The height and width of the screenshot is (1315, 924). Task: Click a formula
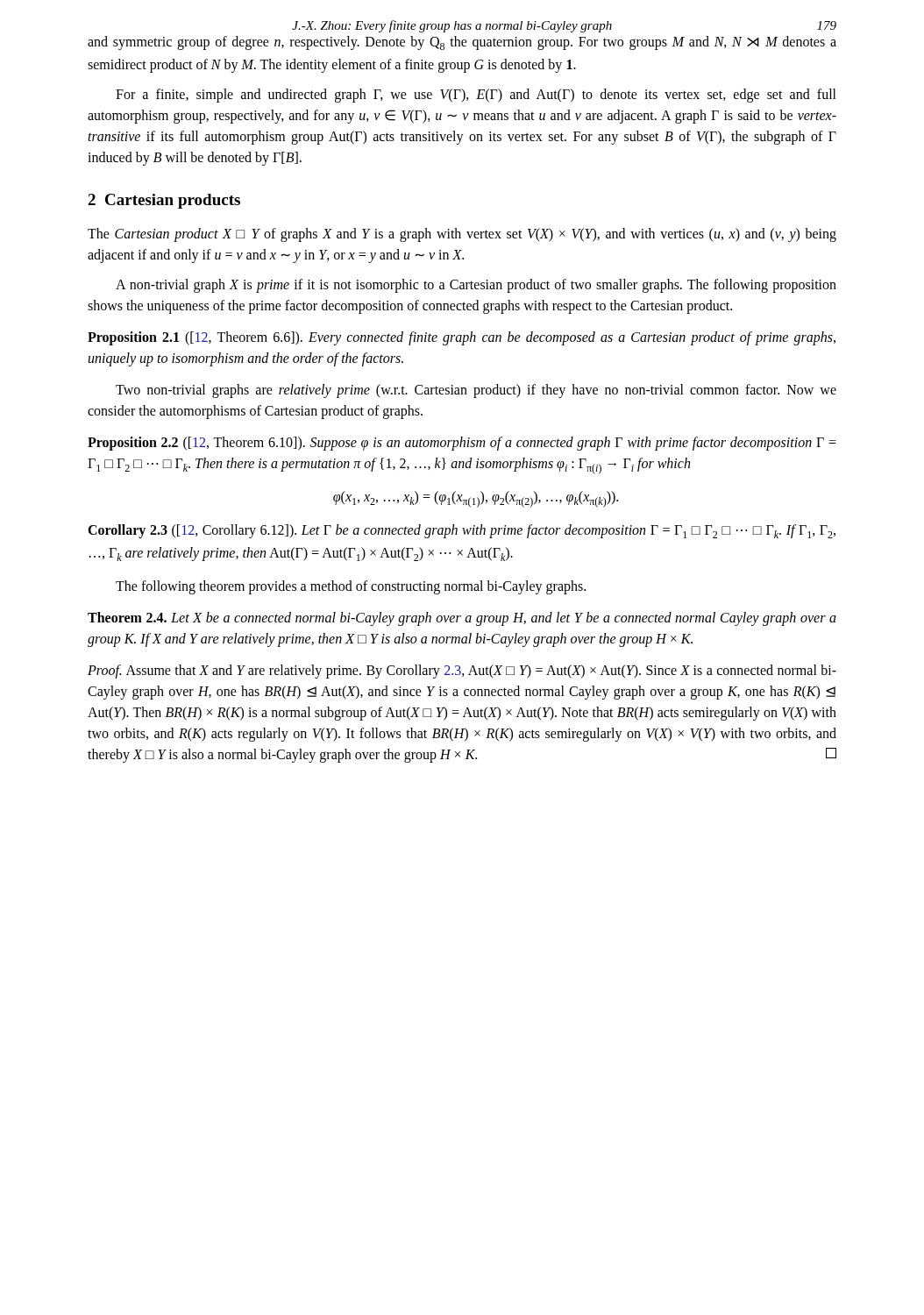click(476, 498)
